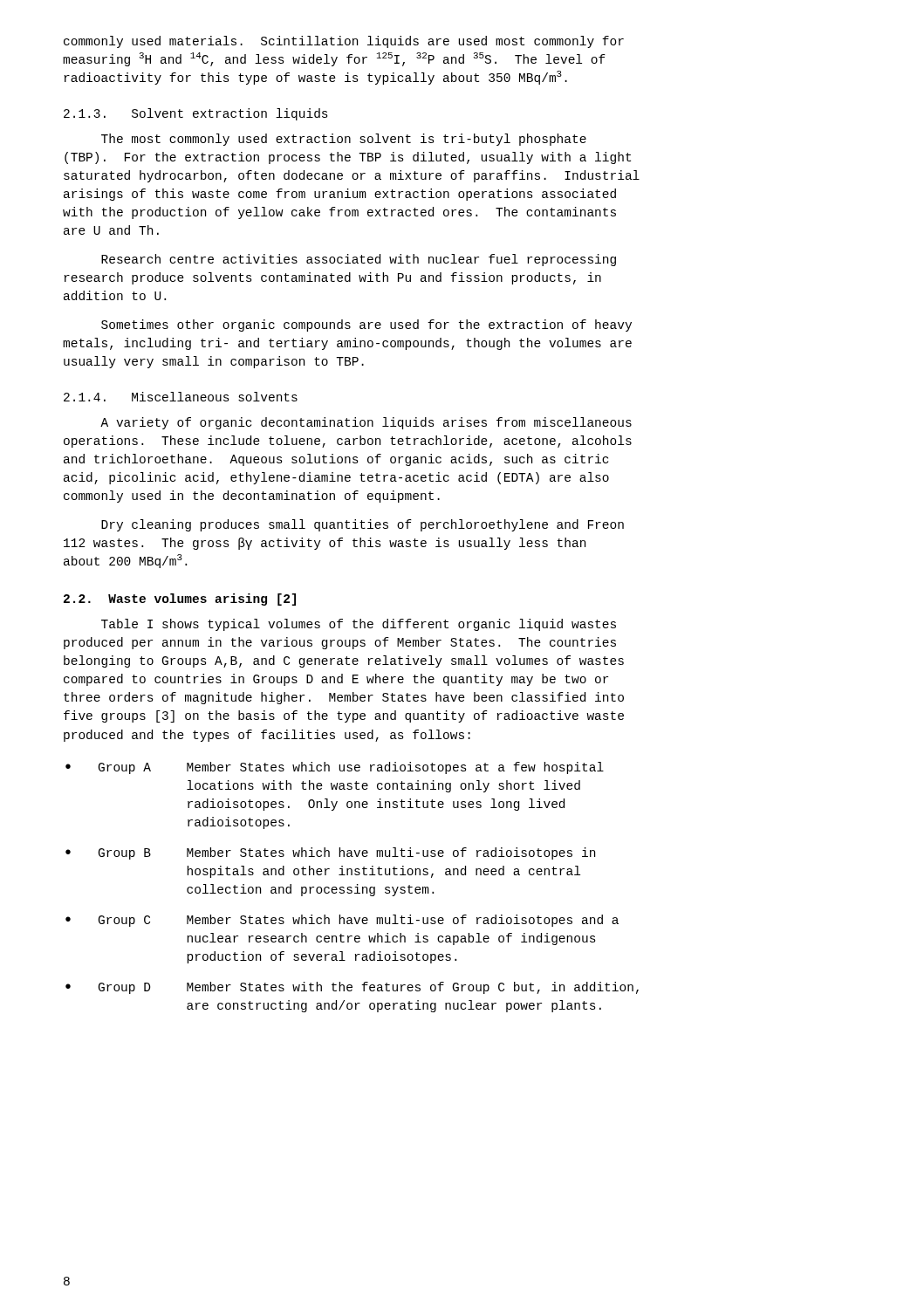Where does it say "2.1.3. Solvent extraction liquids"?
Viewport: 924px width, 1309px height.
click(196, 114)
